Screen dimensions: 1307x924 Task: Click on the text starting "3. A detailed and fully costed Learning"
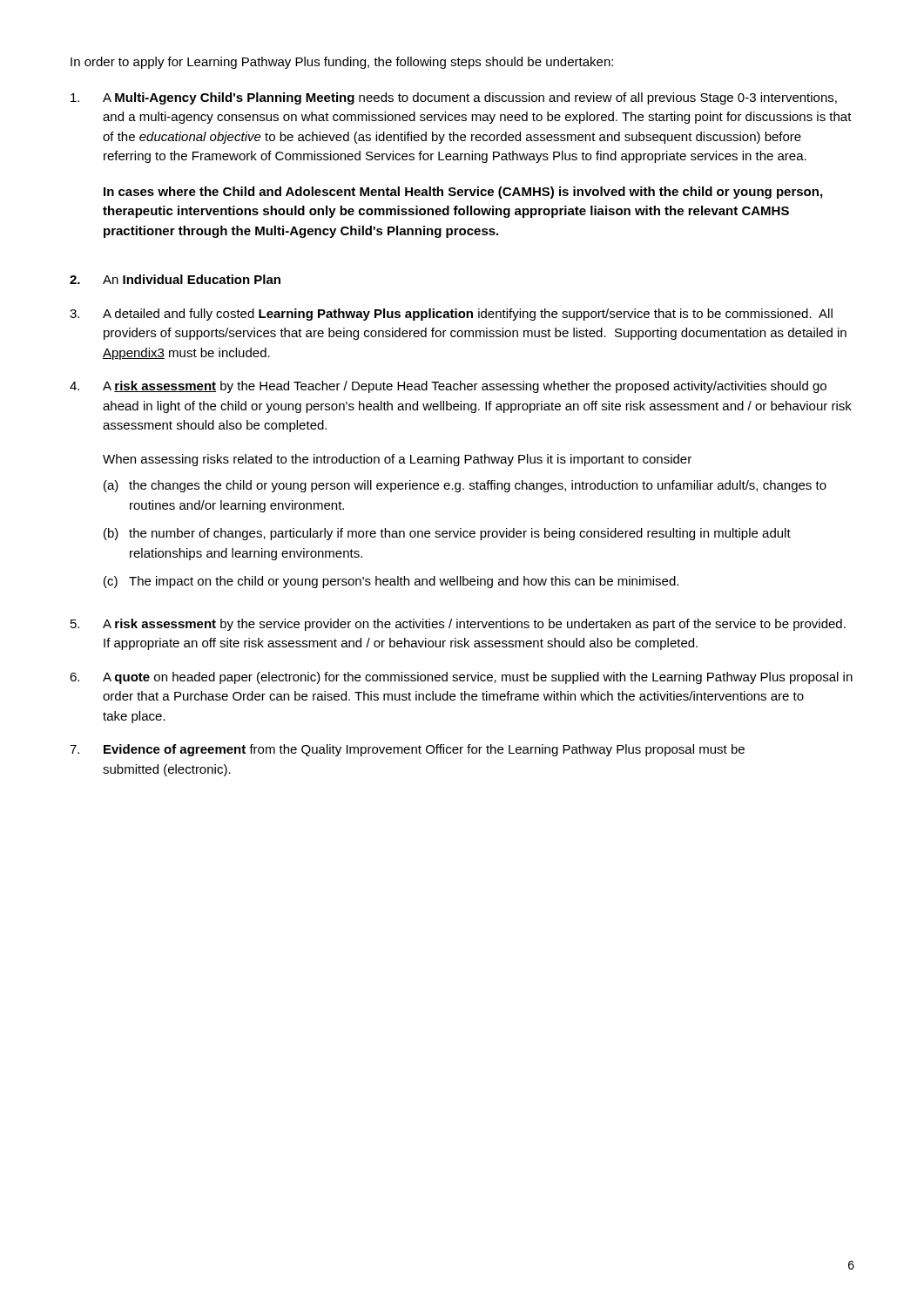click(x=462, y=333)
